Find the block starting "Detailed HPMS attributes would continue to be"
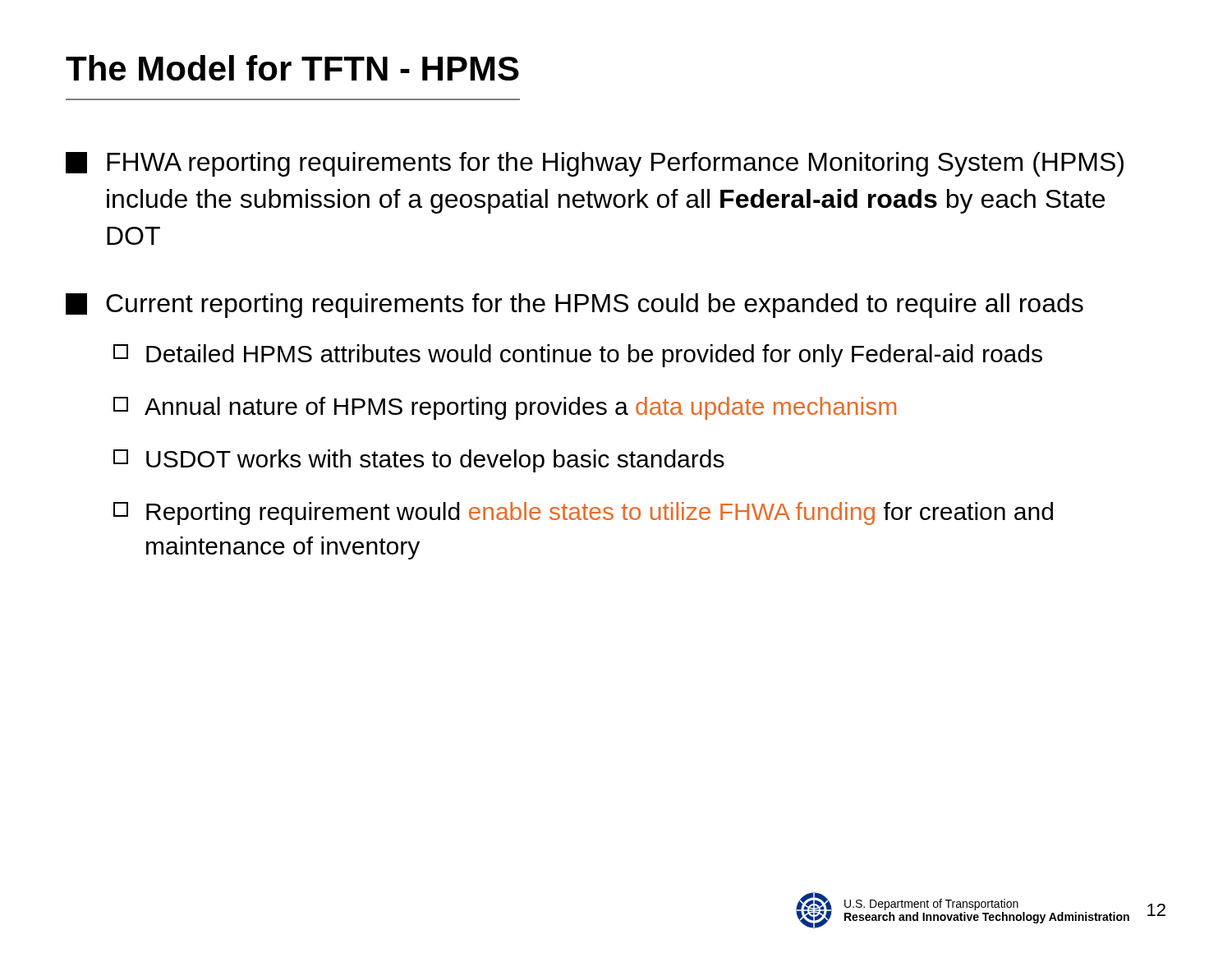 [x=640, y=354]
